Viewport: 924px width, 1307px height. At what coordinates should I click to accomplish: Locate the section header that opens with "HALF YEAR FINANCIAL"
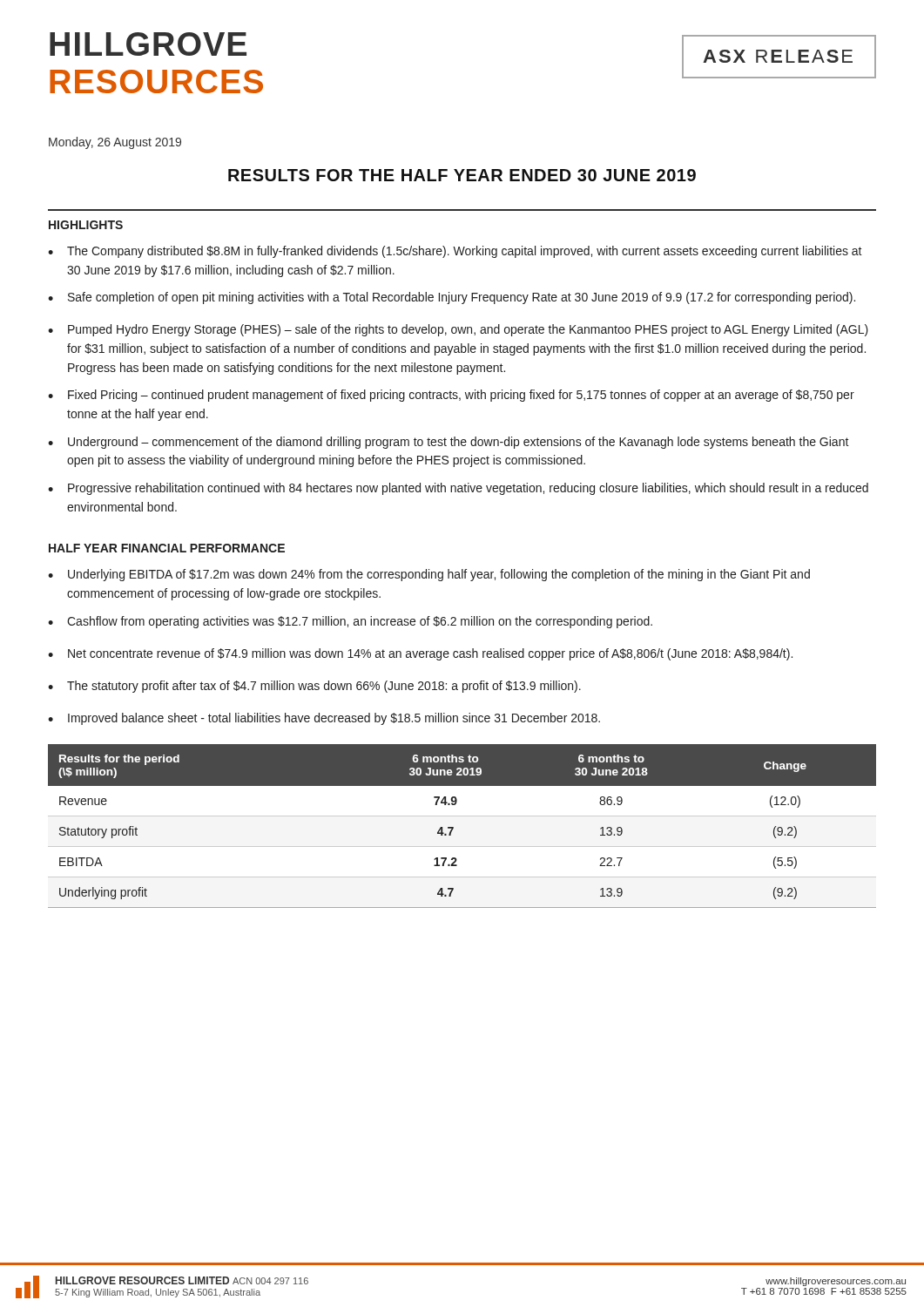coord(167,548)
